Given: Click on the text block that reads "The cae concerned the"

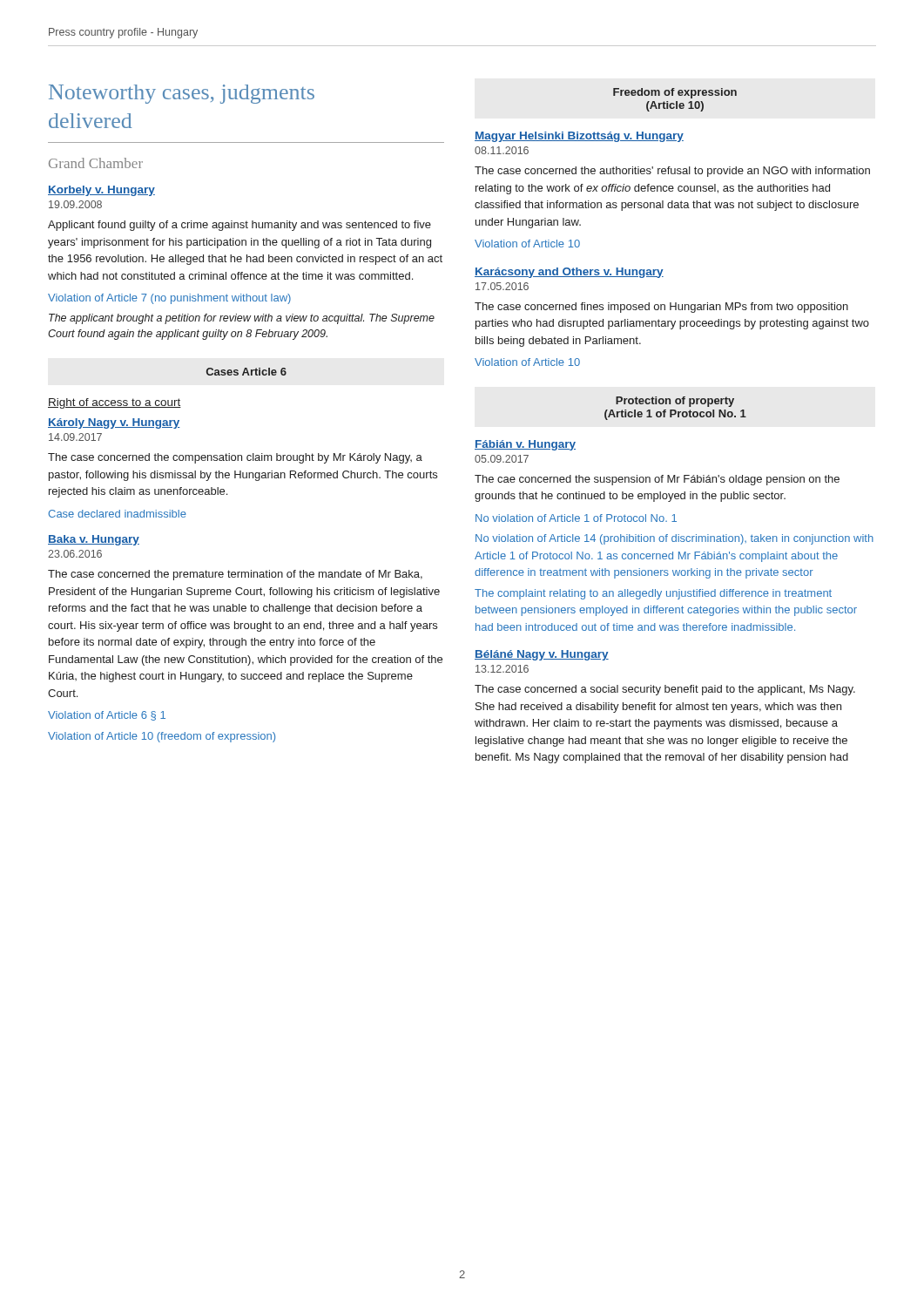Looking at the screenshot, I should click(675, 487).
